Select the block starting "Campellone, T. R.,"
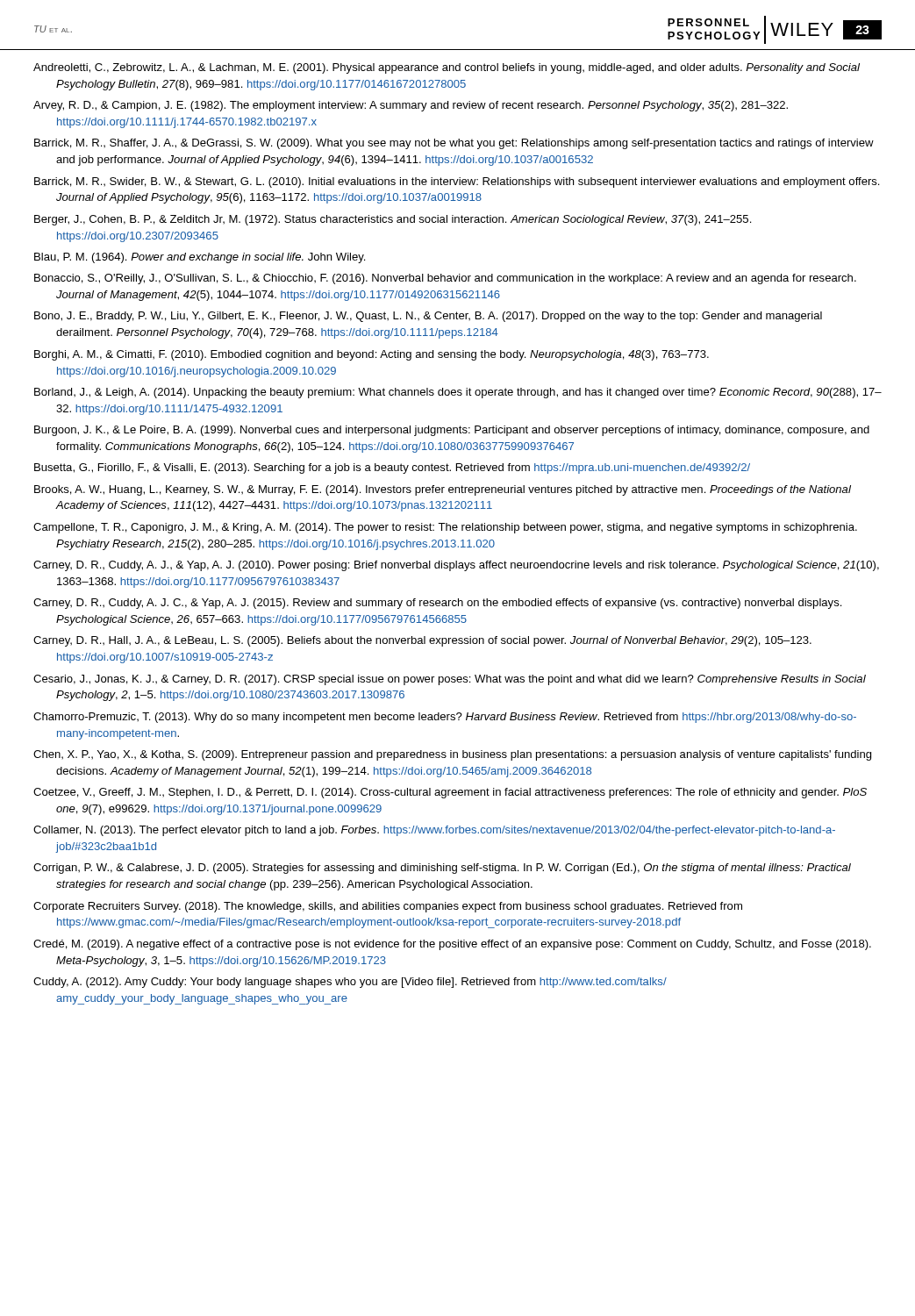 pyautogui.click(x=445, y=535)
